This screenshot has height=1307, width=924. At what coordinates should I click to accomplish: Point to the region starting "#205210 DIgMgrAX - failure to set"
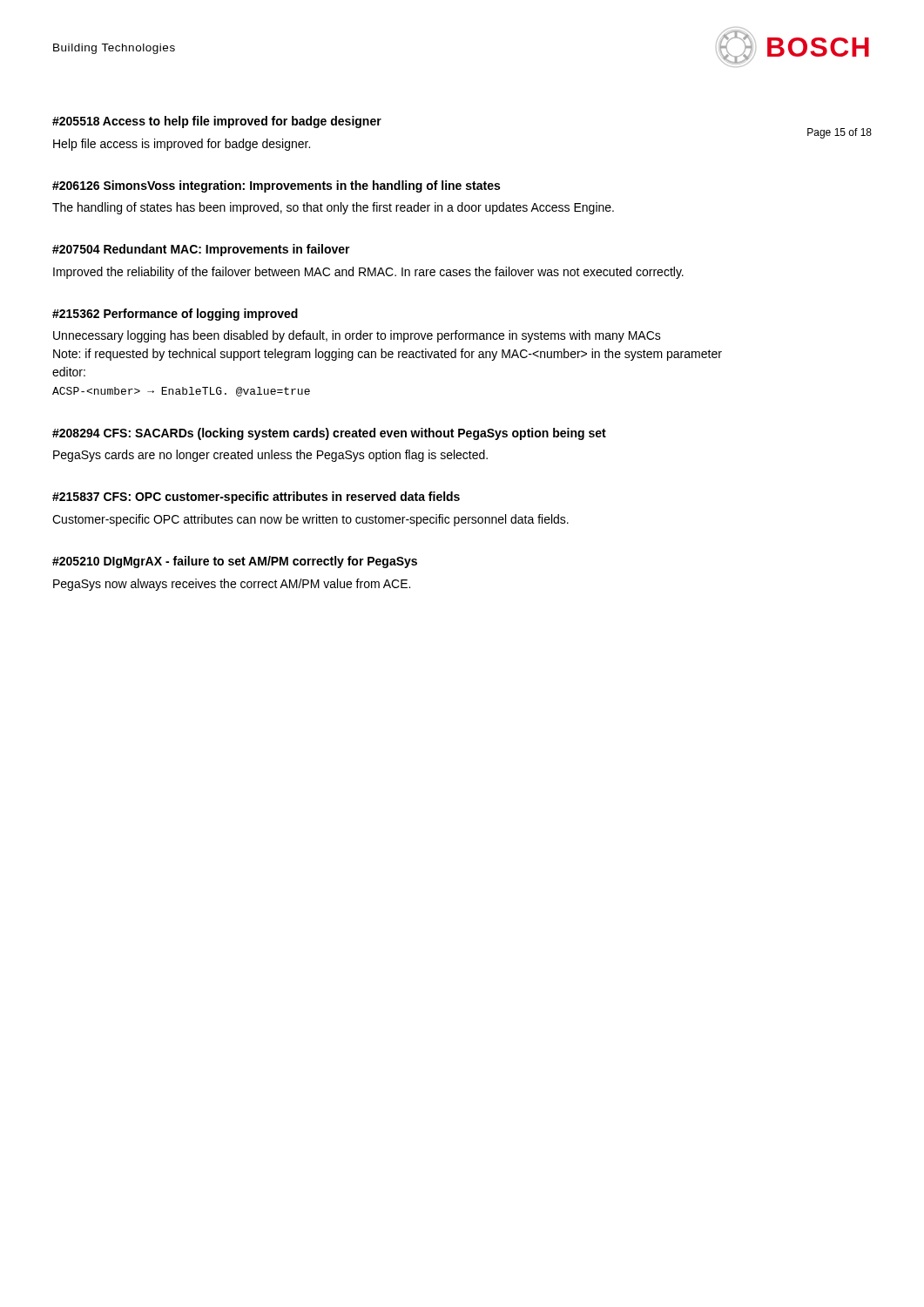pos(401,573)
